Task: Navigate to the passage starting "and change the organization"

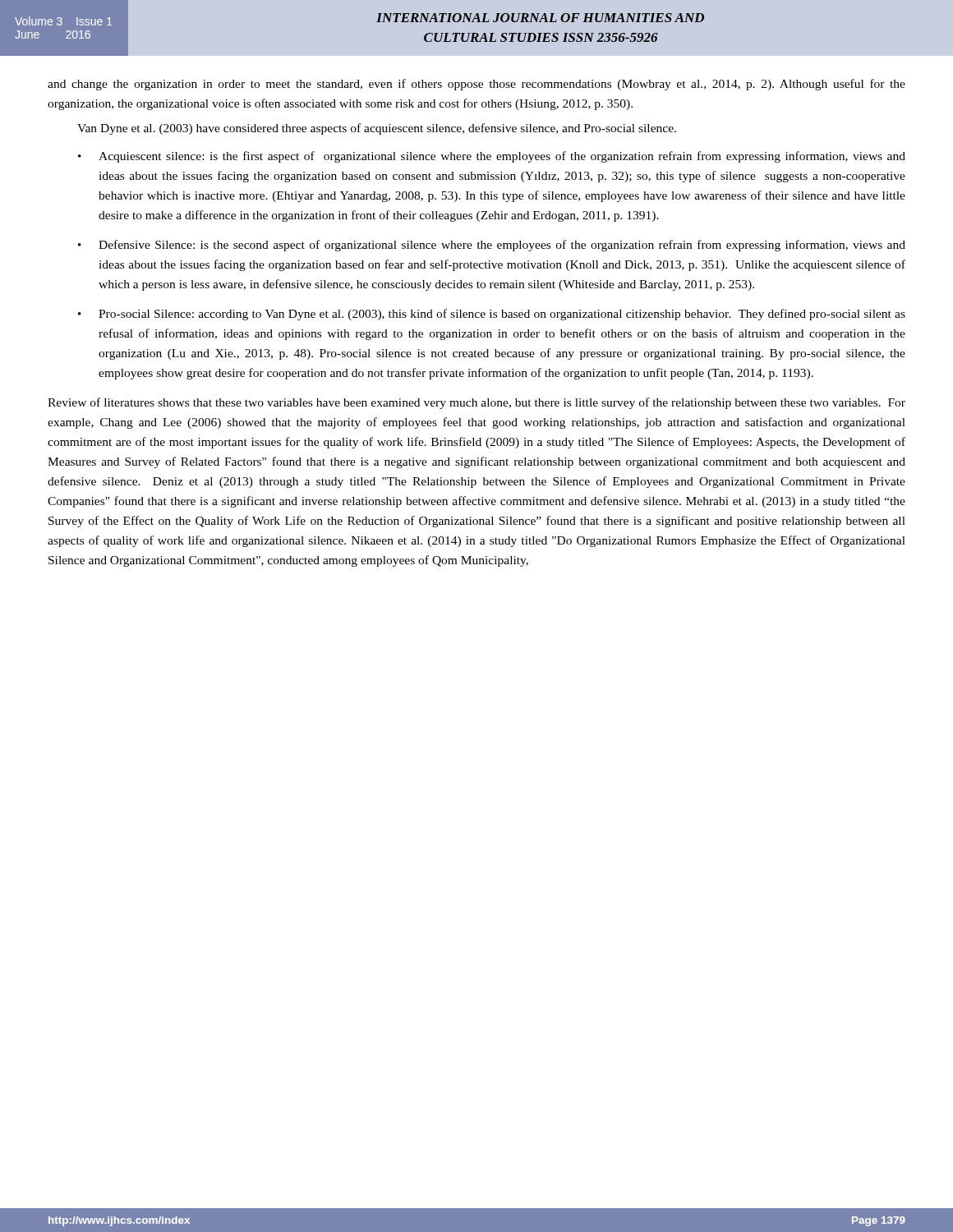Action: [x=476, y=93]
